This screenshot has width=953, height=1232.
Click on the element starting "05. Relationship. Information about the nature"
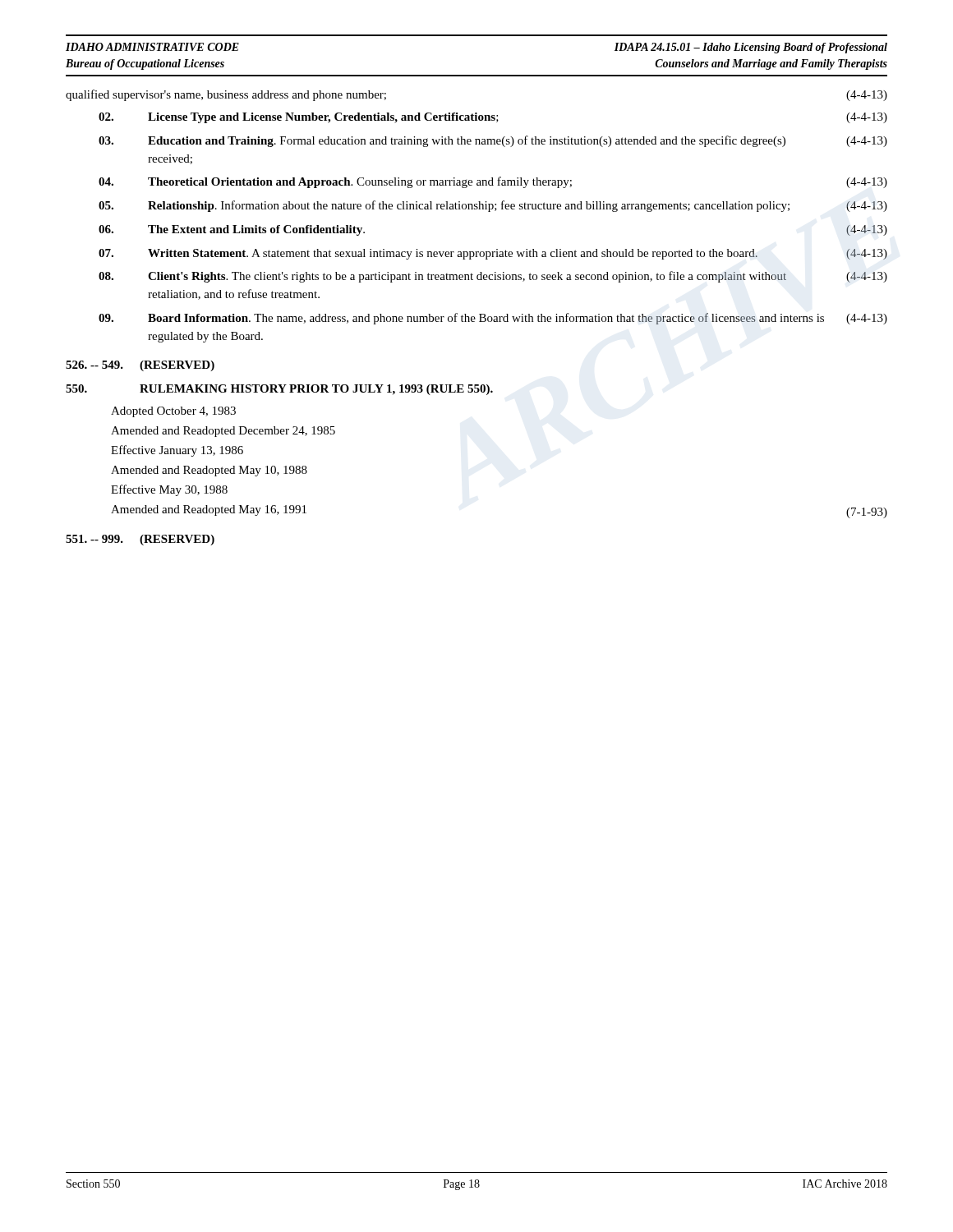pos(476,206)
